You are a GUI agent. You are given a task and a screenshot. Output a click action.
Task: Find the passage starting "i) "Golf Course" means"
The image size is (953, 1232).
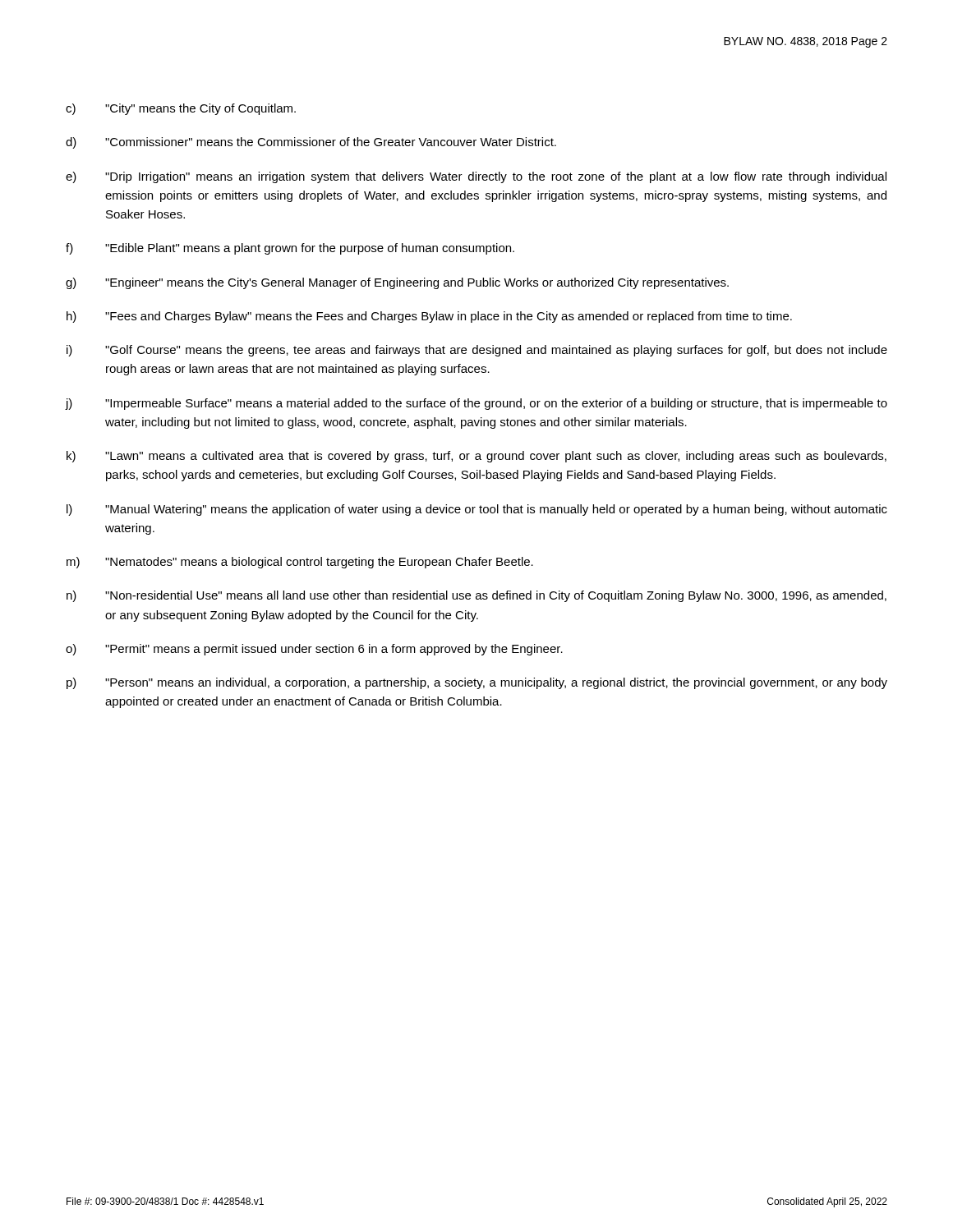point(476,359)
